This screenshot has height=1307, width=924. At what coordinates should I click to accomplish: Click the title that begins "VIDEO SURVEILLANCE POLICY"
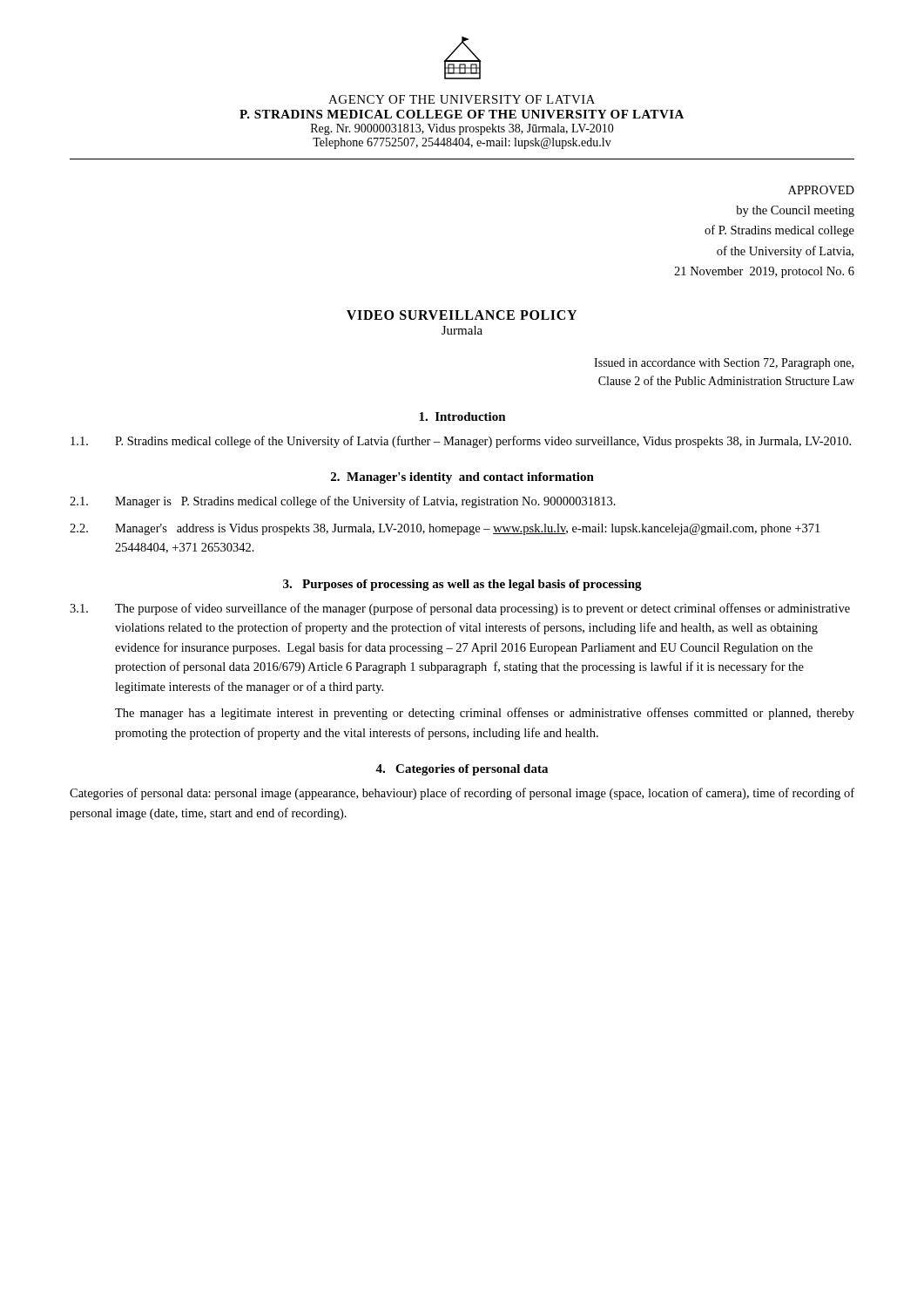click(x=462, y=323)
